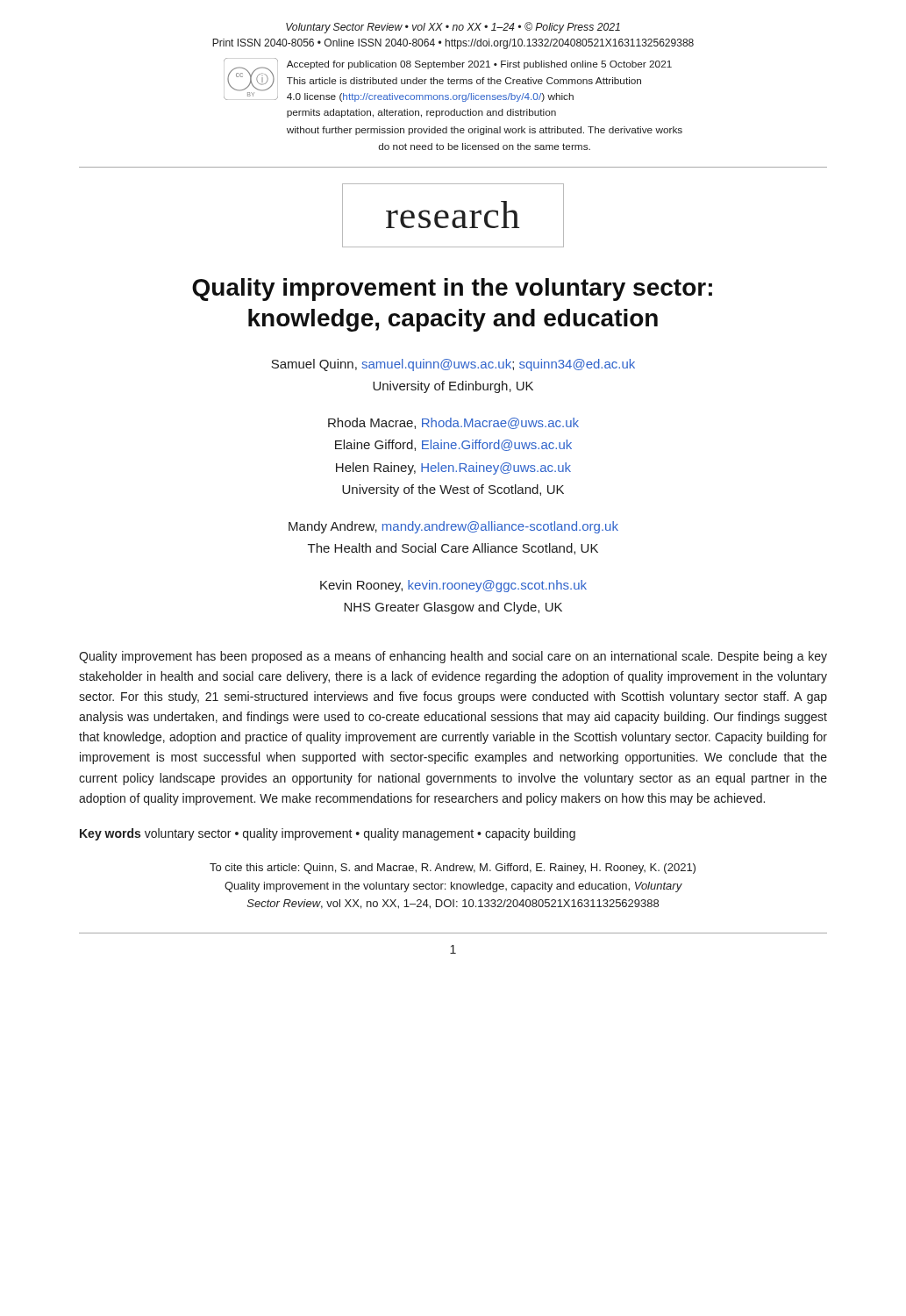Navigate to the text block starting "Rhoda Macrae, Rhoda.Macrae@uws.ac.uk Elaine Gifford,"
The height and width of the screenshot is (1316, 906).
pos(453,456)
